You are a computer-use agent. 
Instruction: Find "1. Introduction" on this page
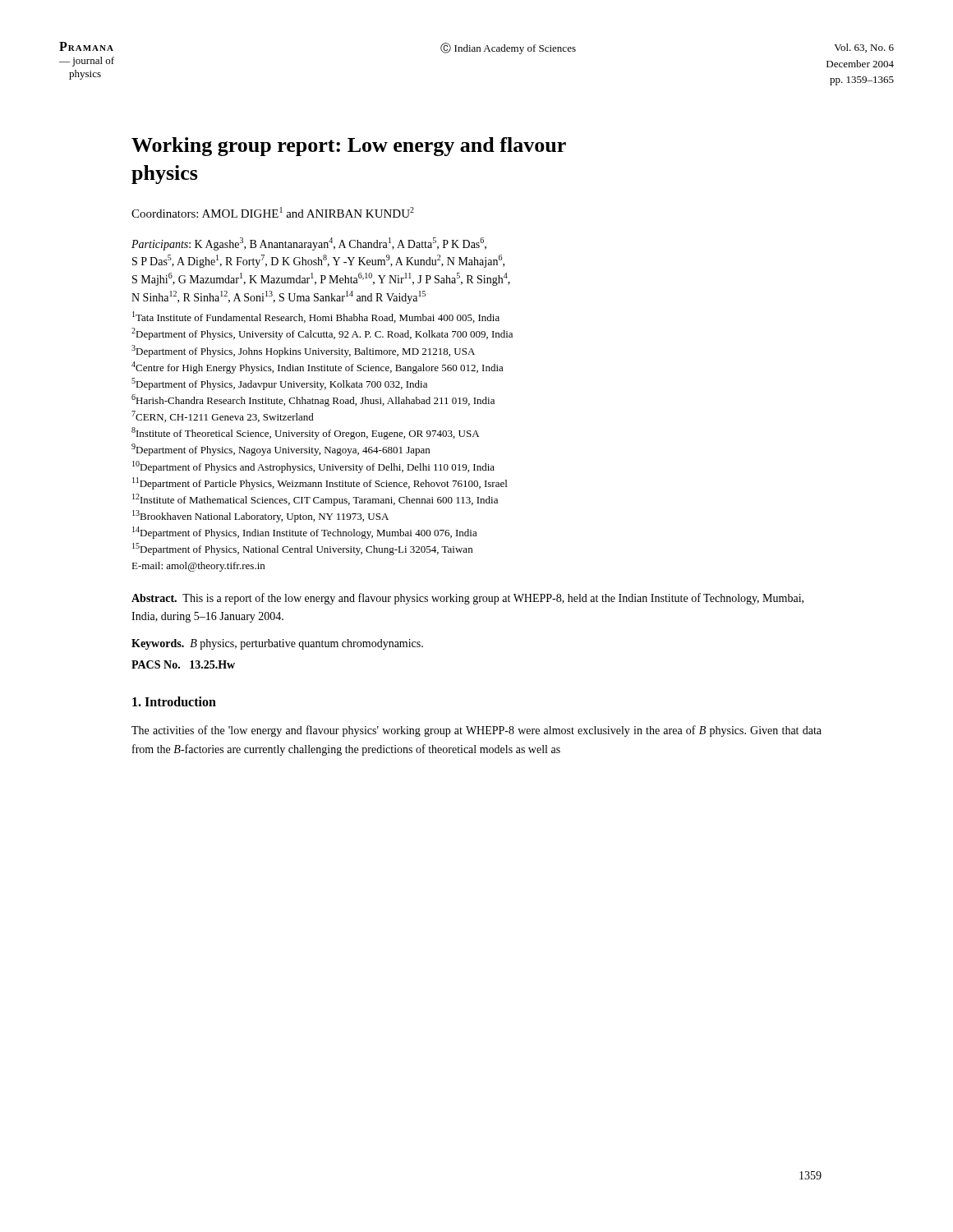pos(174,702)
